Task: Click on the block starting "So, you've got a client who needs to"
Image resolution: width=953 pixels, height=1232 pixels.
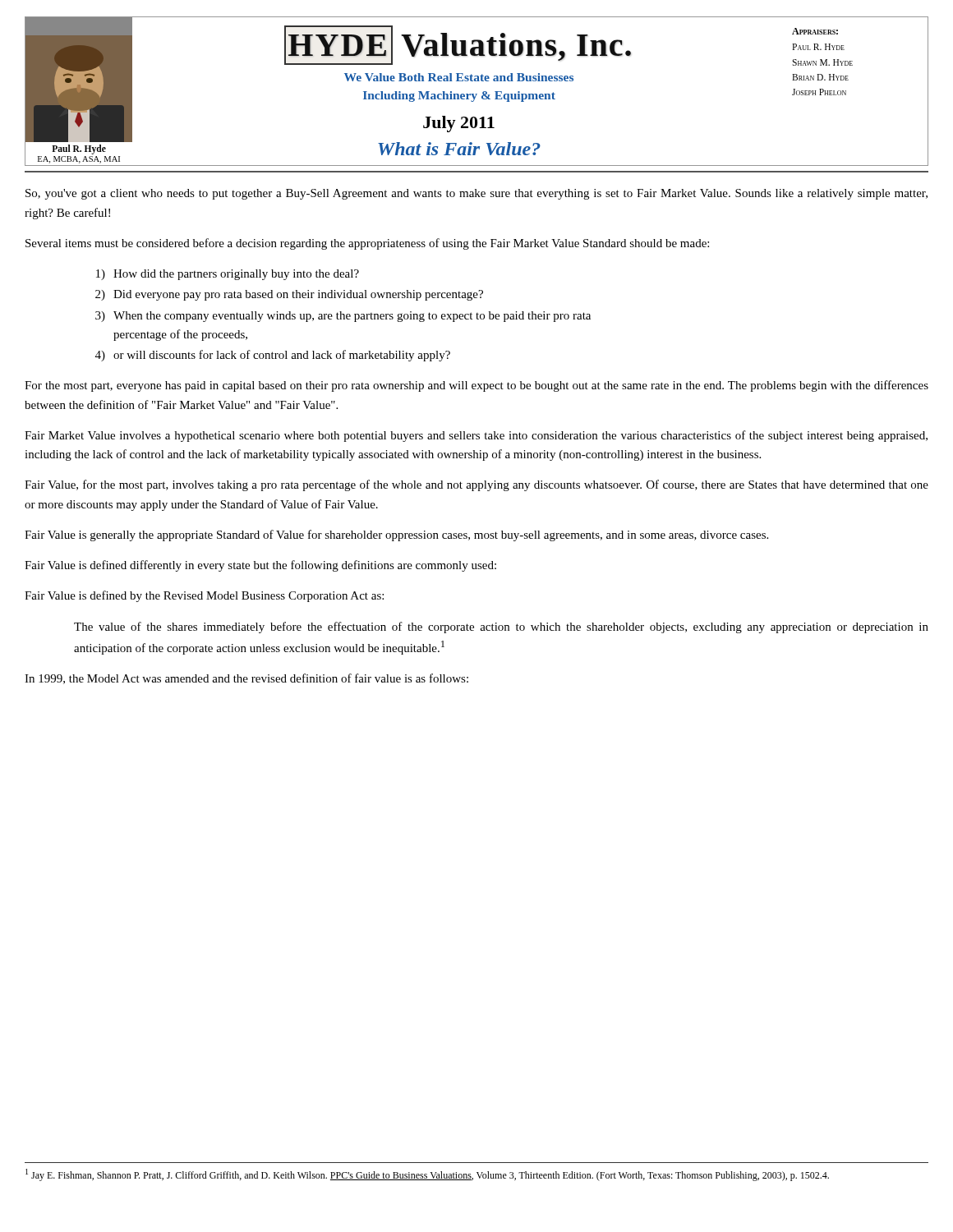Action: tap(476, 203)
